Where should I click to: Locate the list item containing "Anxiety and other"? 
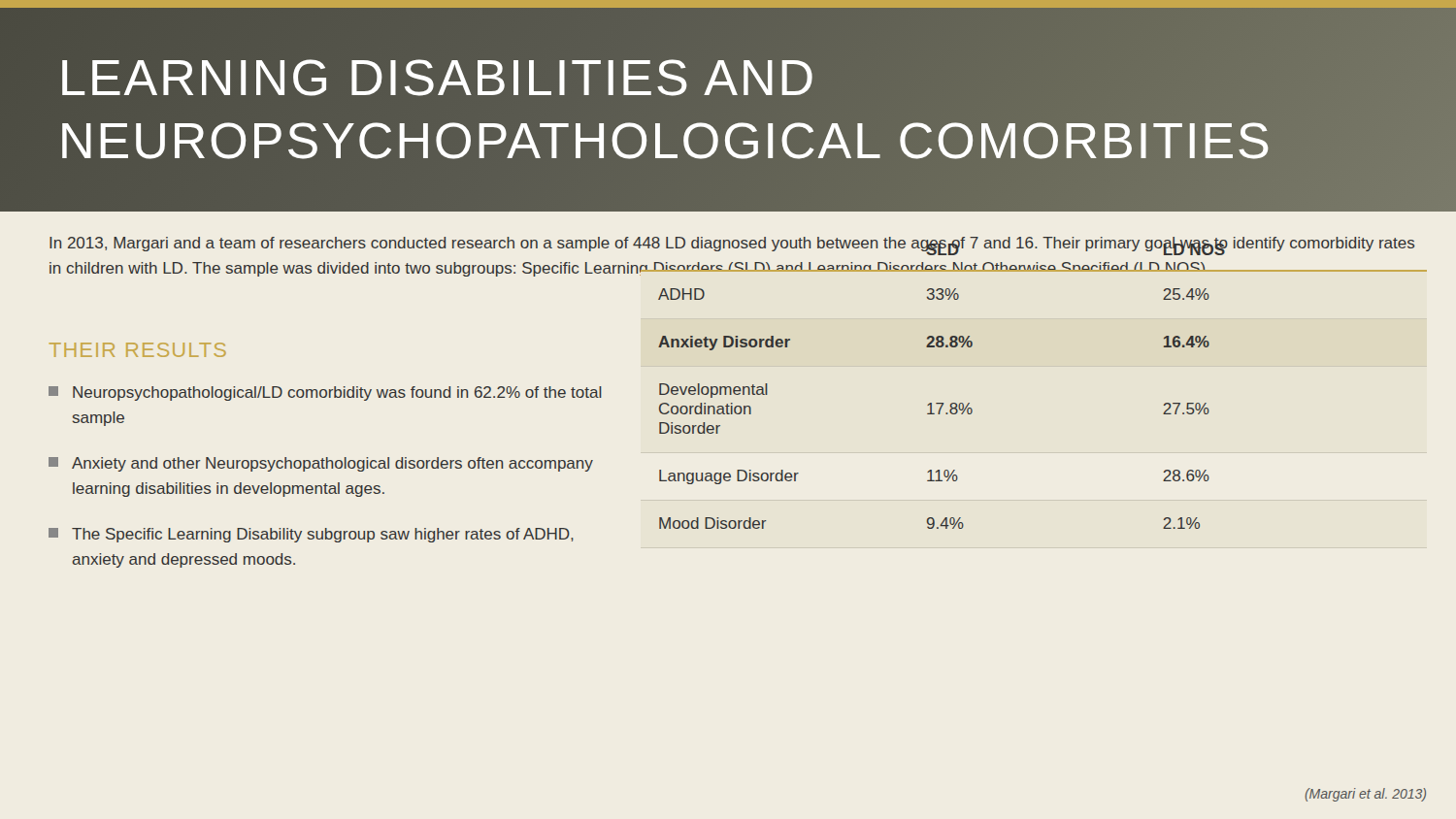330,476
